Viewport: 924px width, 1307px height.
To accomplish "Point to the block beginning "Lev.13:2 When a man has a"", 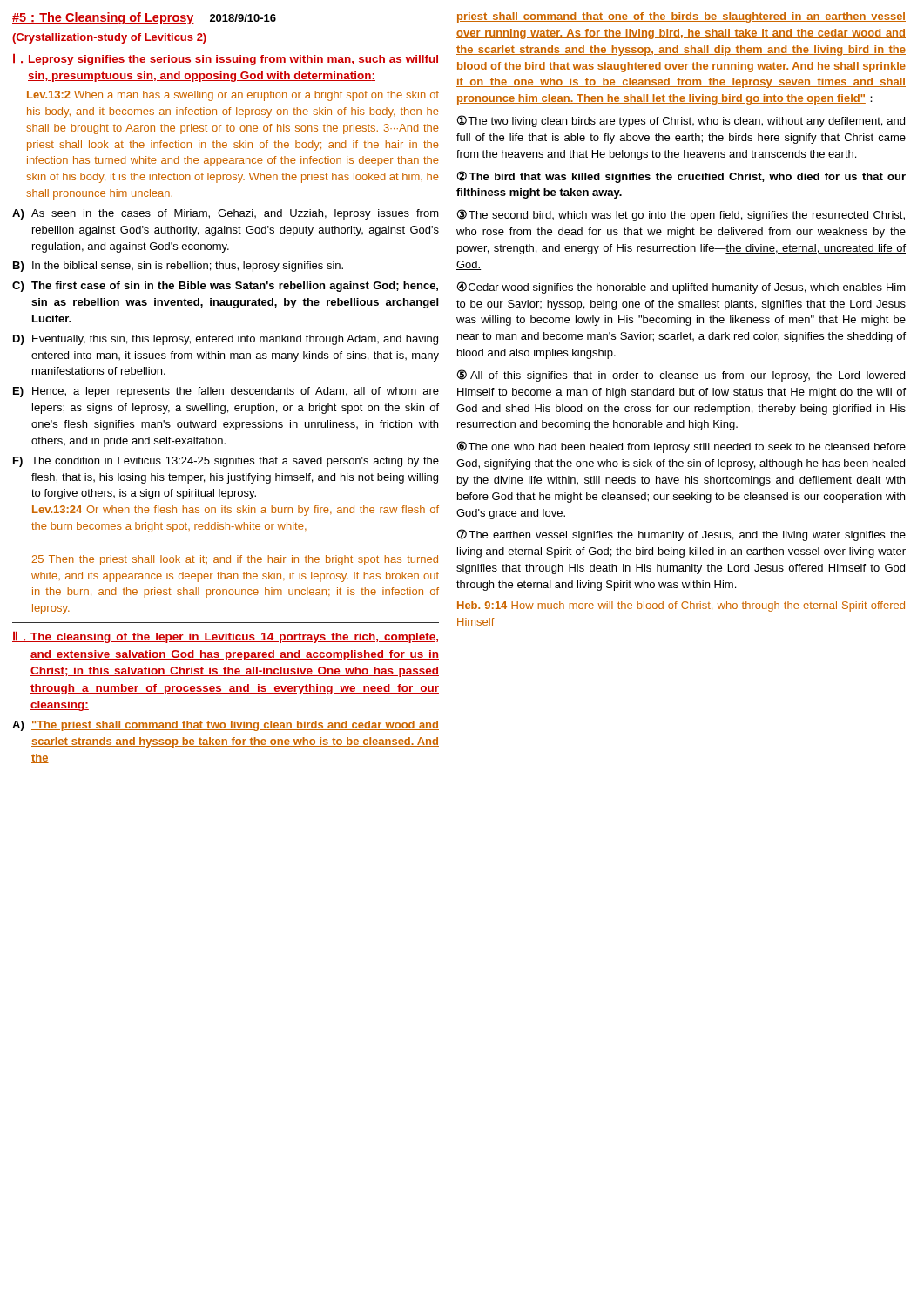I will click(233, 144).
